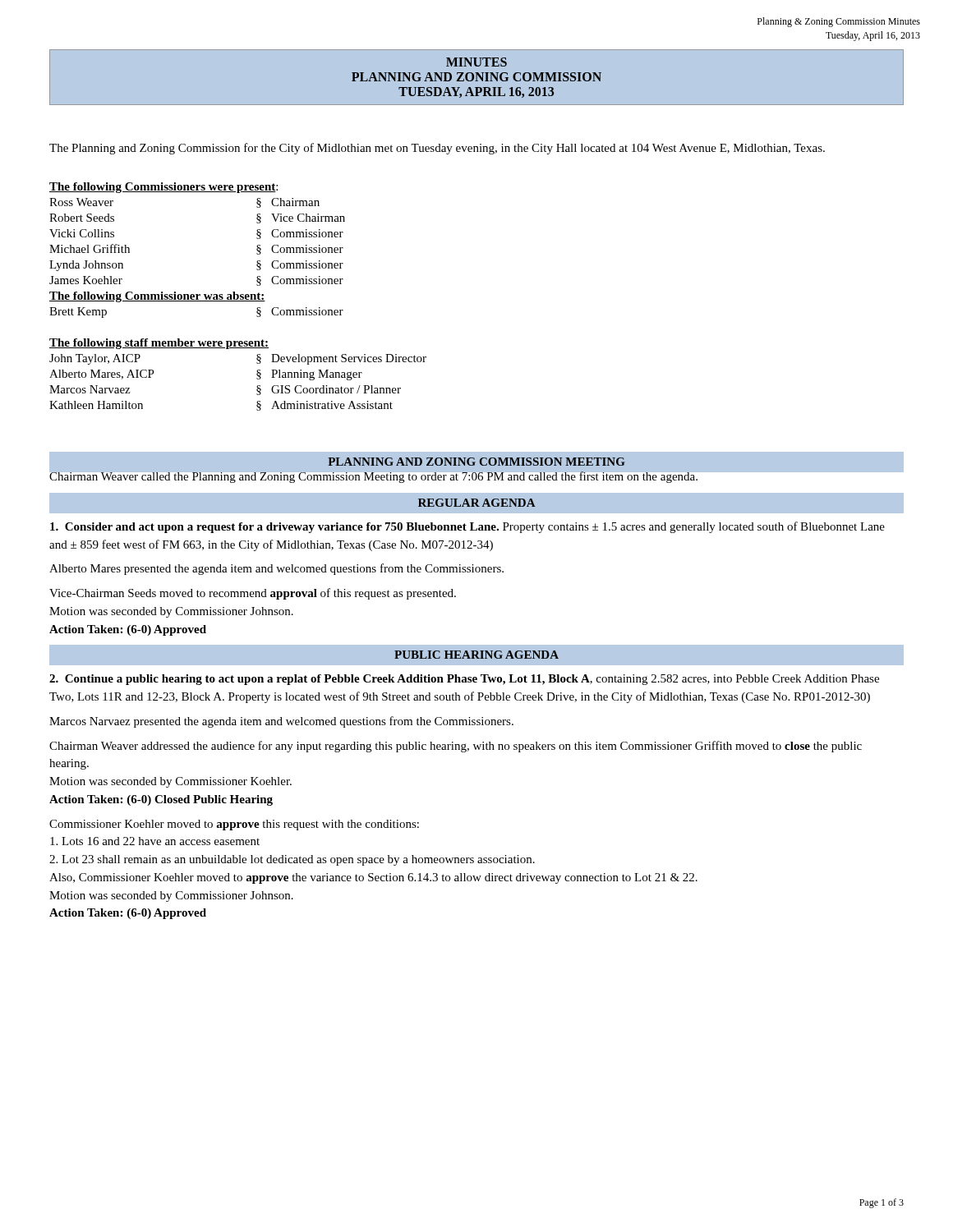
Task: Point to the text starting "REGULAR AGENDA"
Action: (476, 502)
